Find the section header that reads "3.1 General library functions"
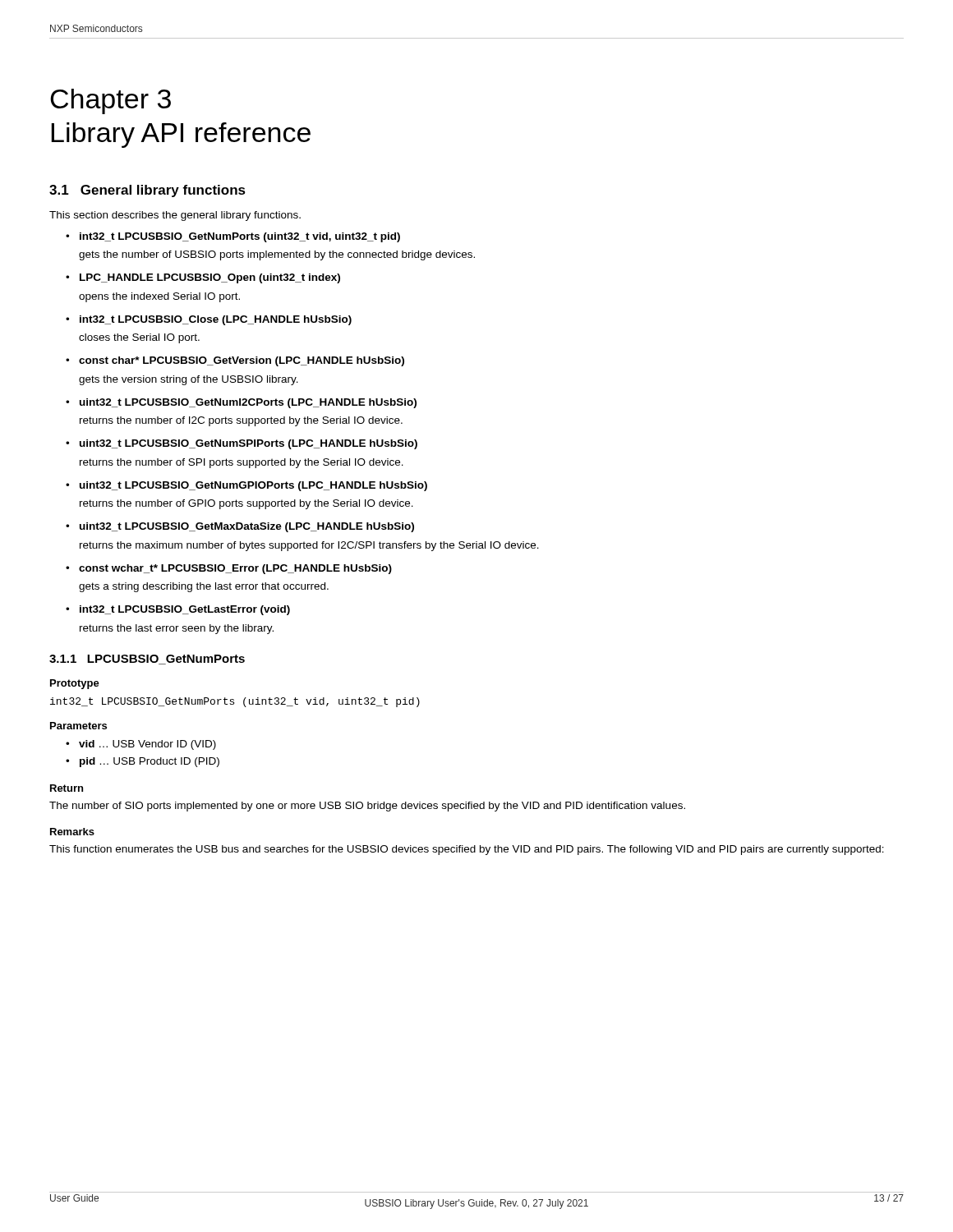 point(147,190)
